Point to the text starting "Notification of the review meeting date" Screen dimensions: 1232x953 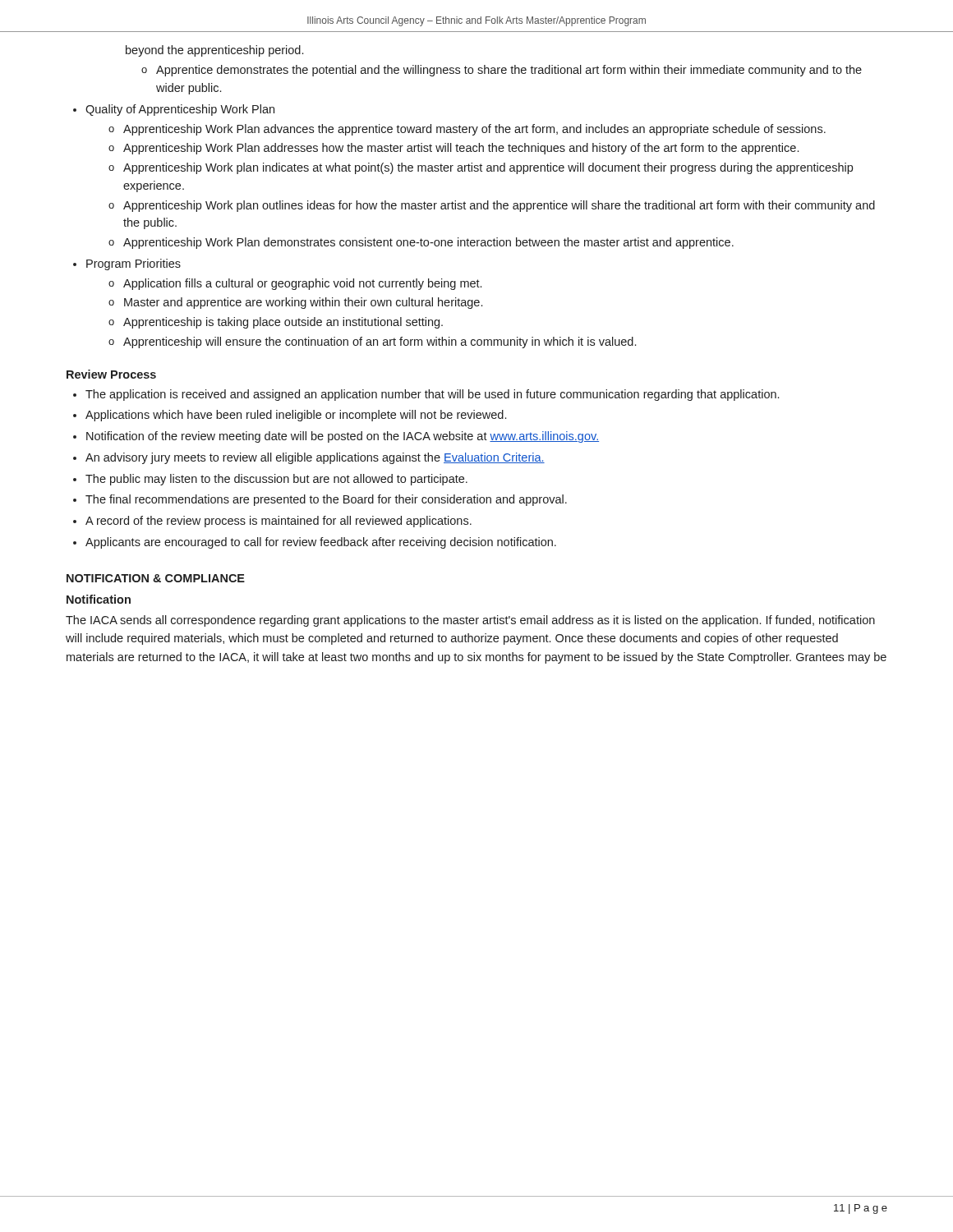point(342,436)
